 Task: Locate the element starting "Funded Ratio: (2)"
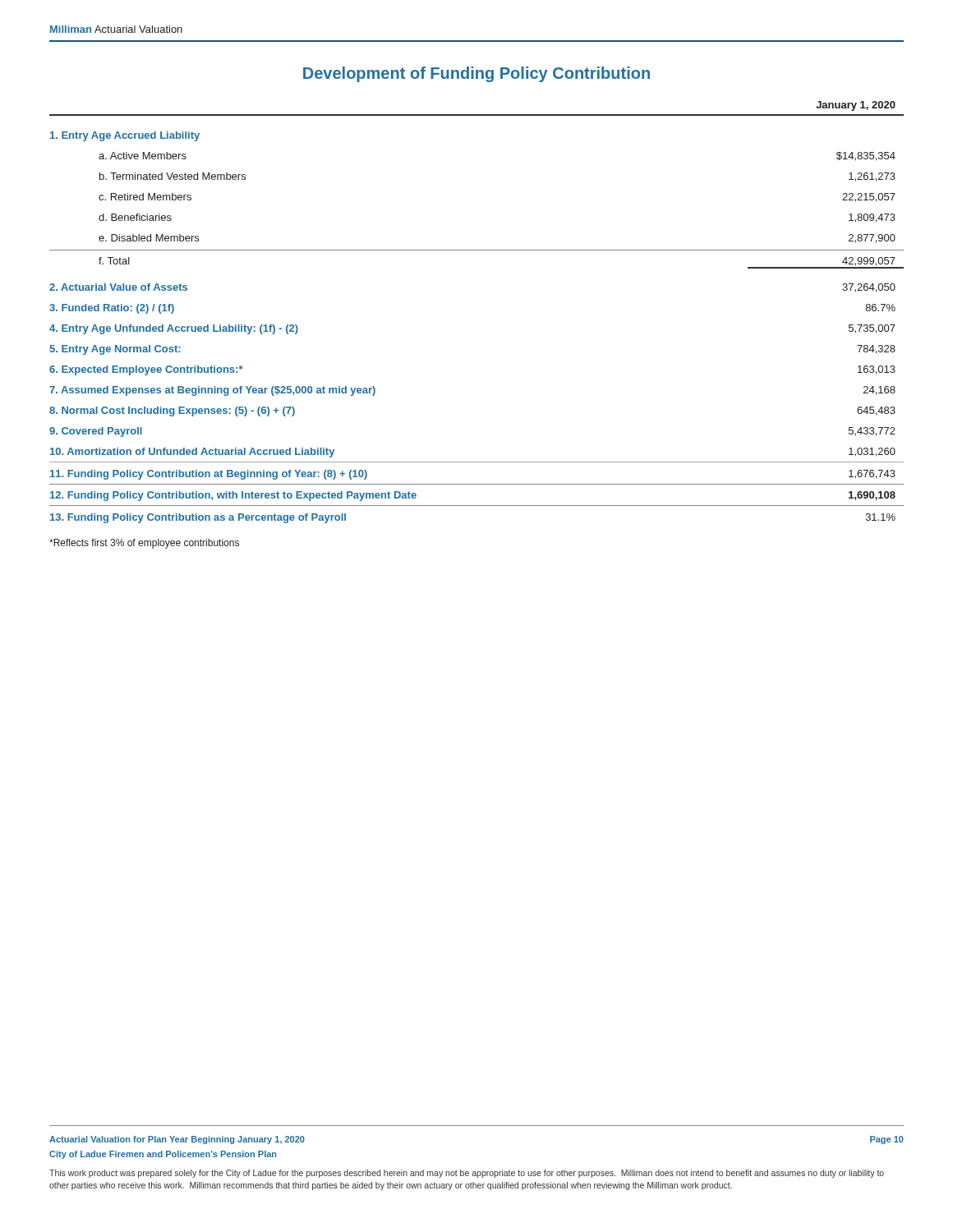pos(115,308)
